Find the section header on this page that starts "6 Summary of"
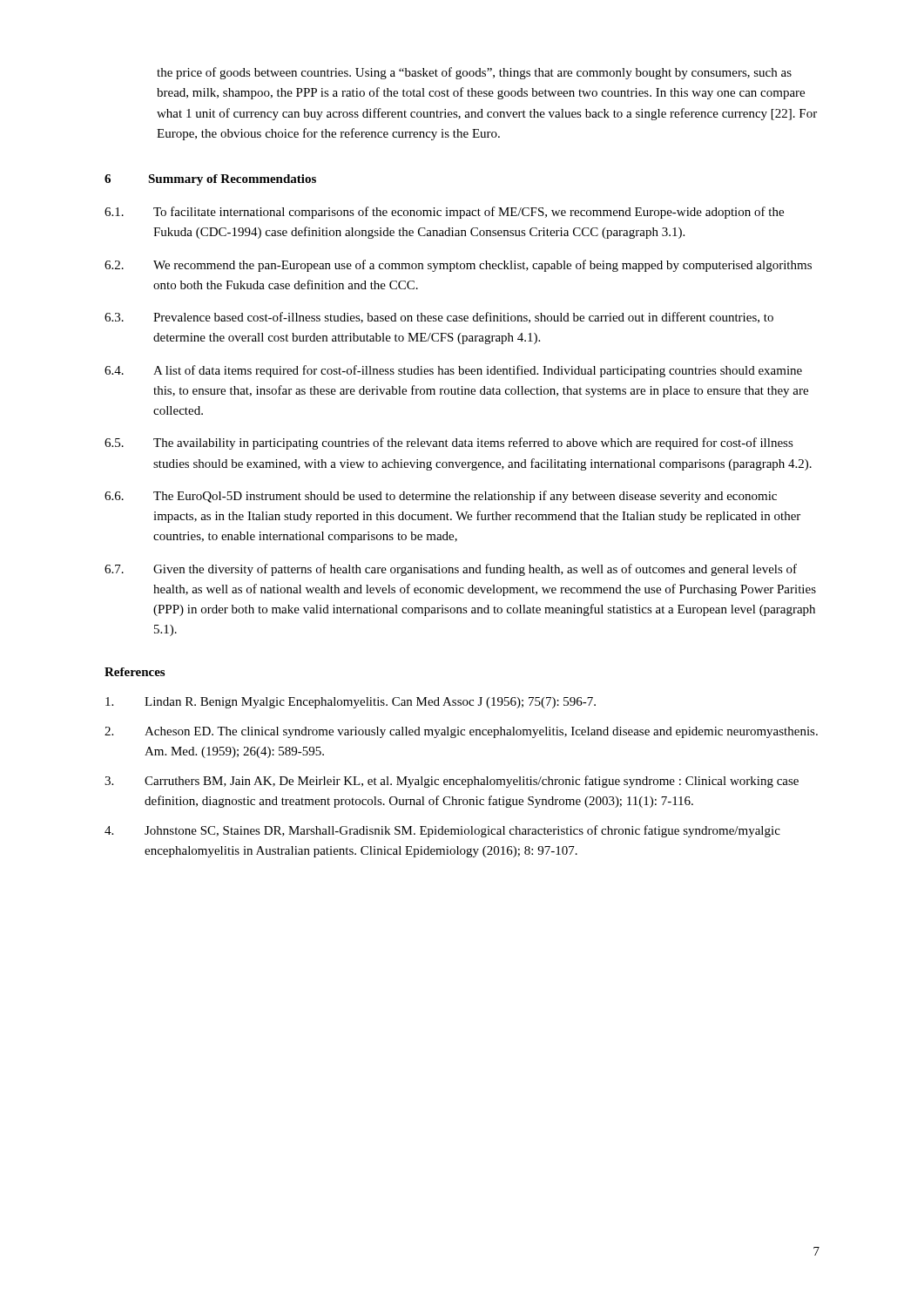This screenshot has height=1307, width=924. click(210, 179)
